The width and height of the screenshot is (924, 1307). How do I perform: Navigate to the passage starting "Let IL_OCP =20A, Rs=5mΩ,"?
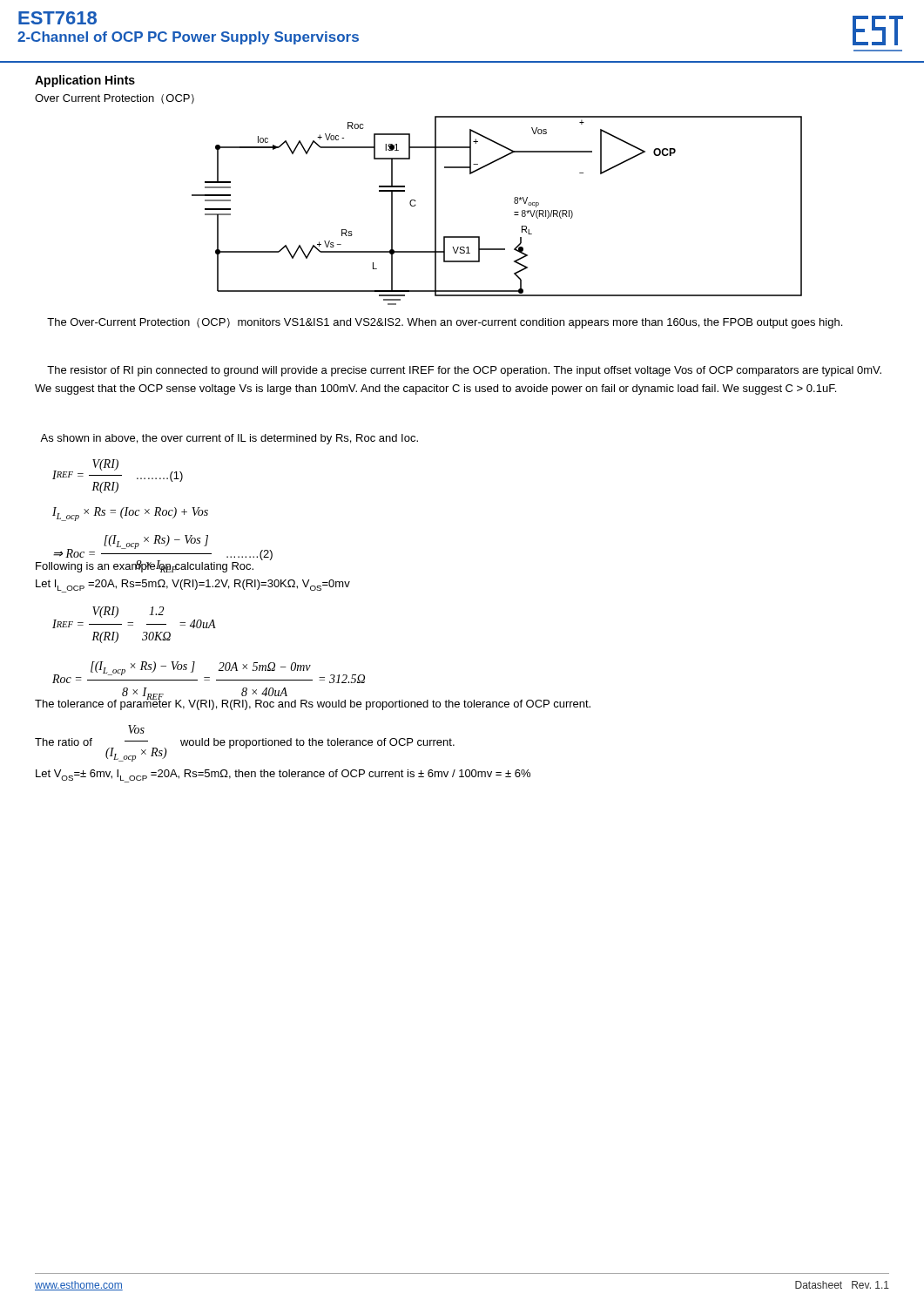coord(192,584)
